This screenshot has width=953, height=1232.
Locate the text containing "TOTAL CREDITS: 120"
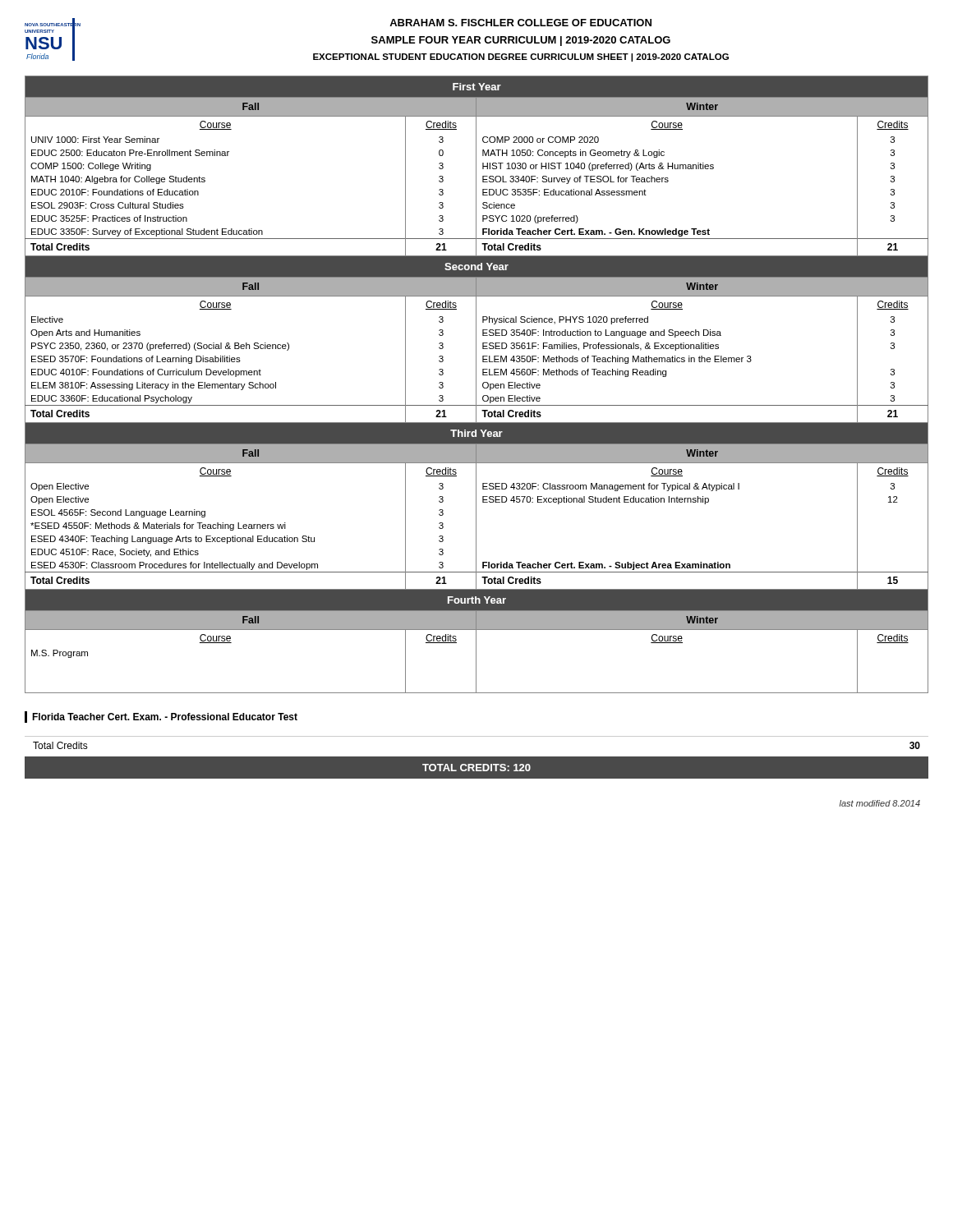476,768
